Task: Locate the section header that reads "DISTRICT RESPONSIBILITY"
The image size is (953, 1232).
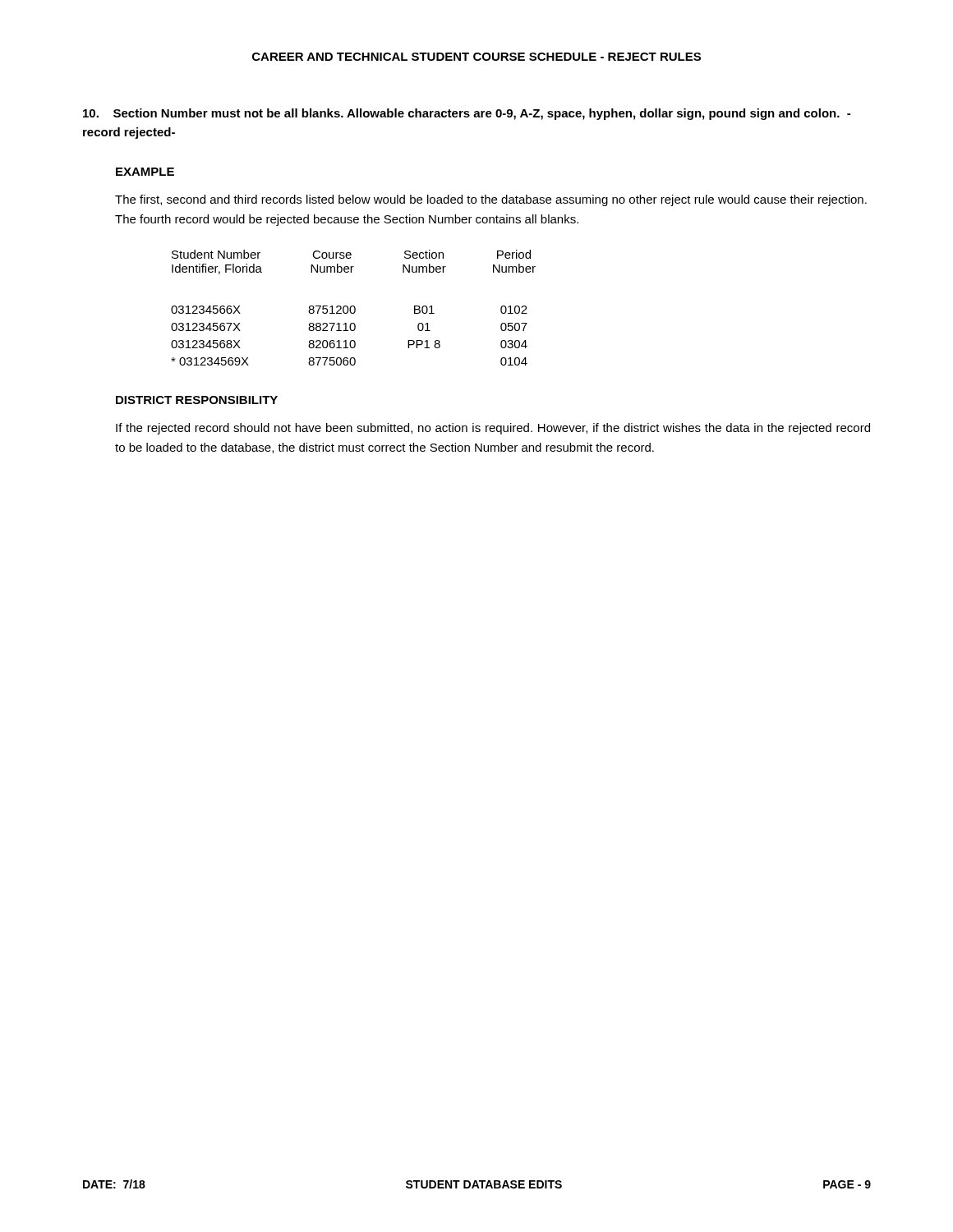Action: 197,400
